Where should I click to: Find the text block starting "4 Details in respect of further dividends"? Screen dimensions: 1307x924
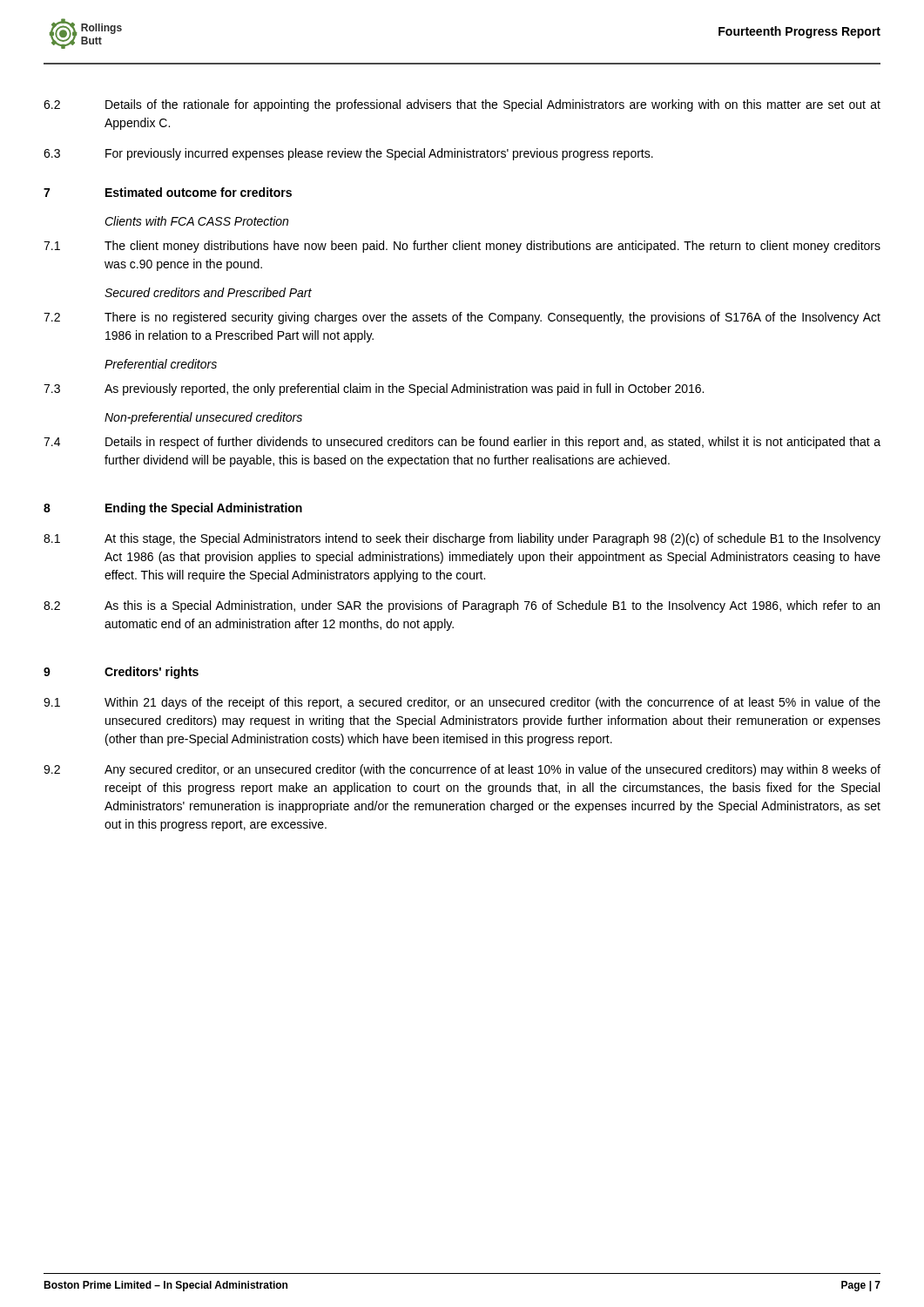pyautogui.click(x=462, y=451)
